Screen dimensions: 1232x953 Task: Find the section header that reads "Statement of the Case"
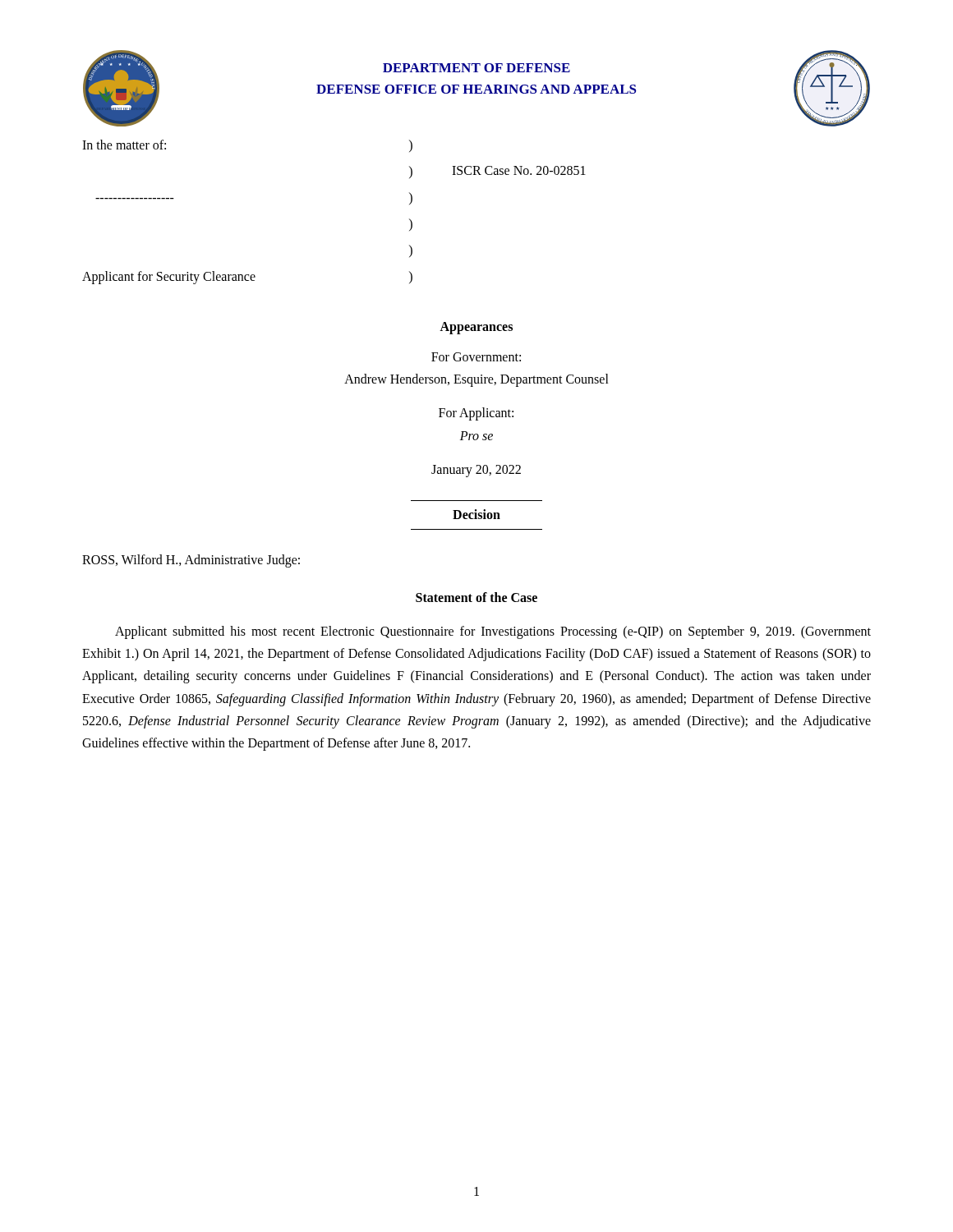tap(476, 597)
